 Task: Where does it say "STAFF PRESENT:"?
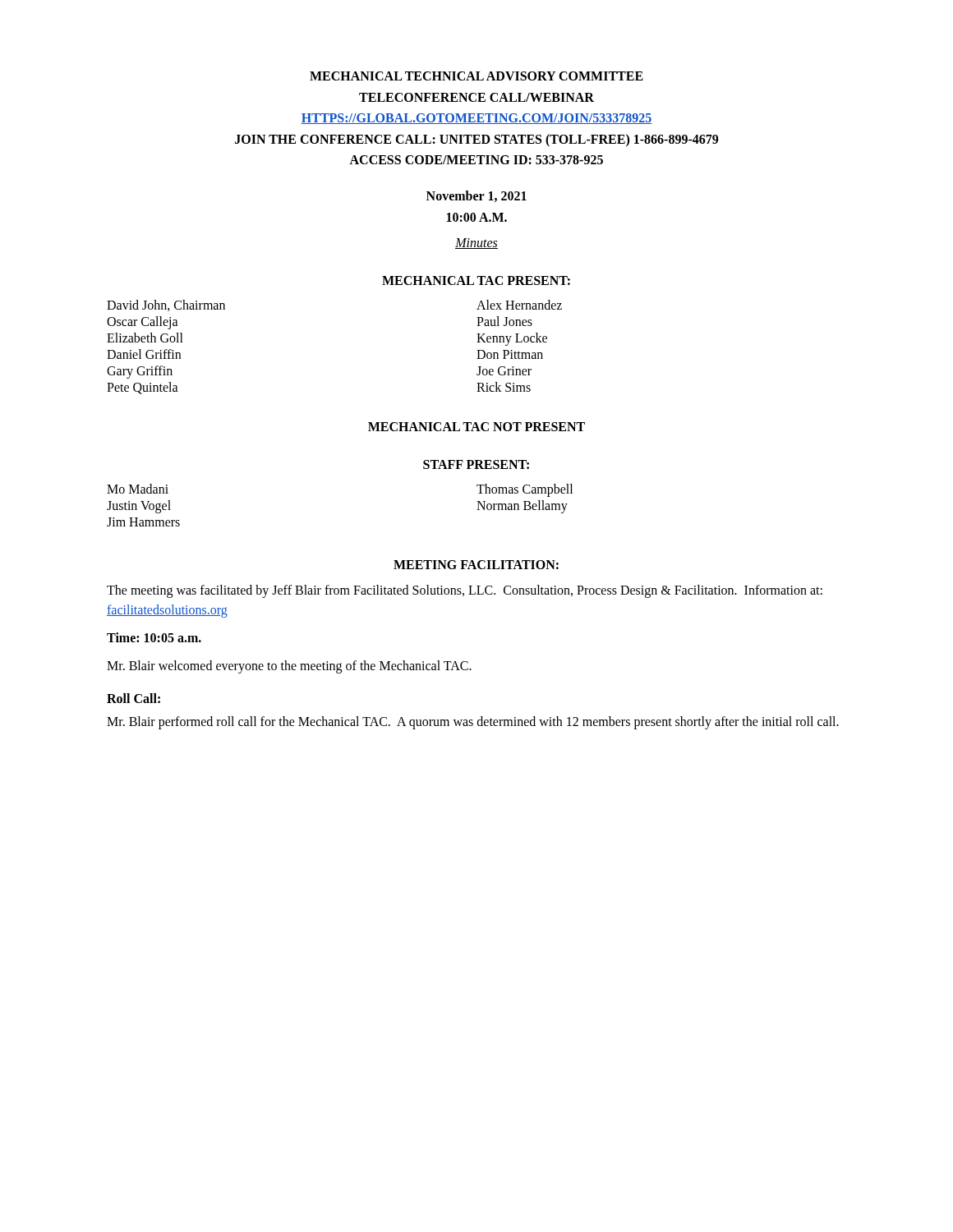[476, 465]
